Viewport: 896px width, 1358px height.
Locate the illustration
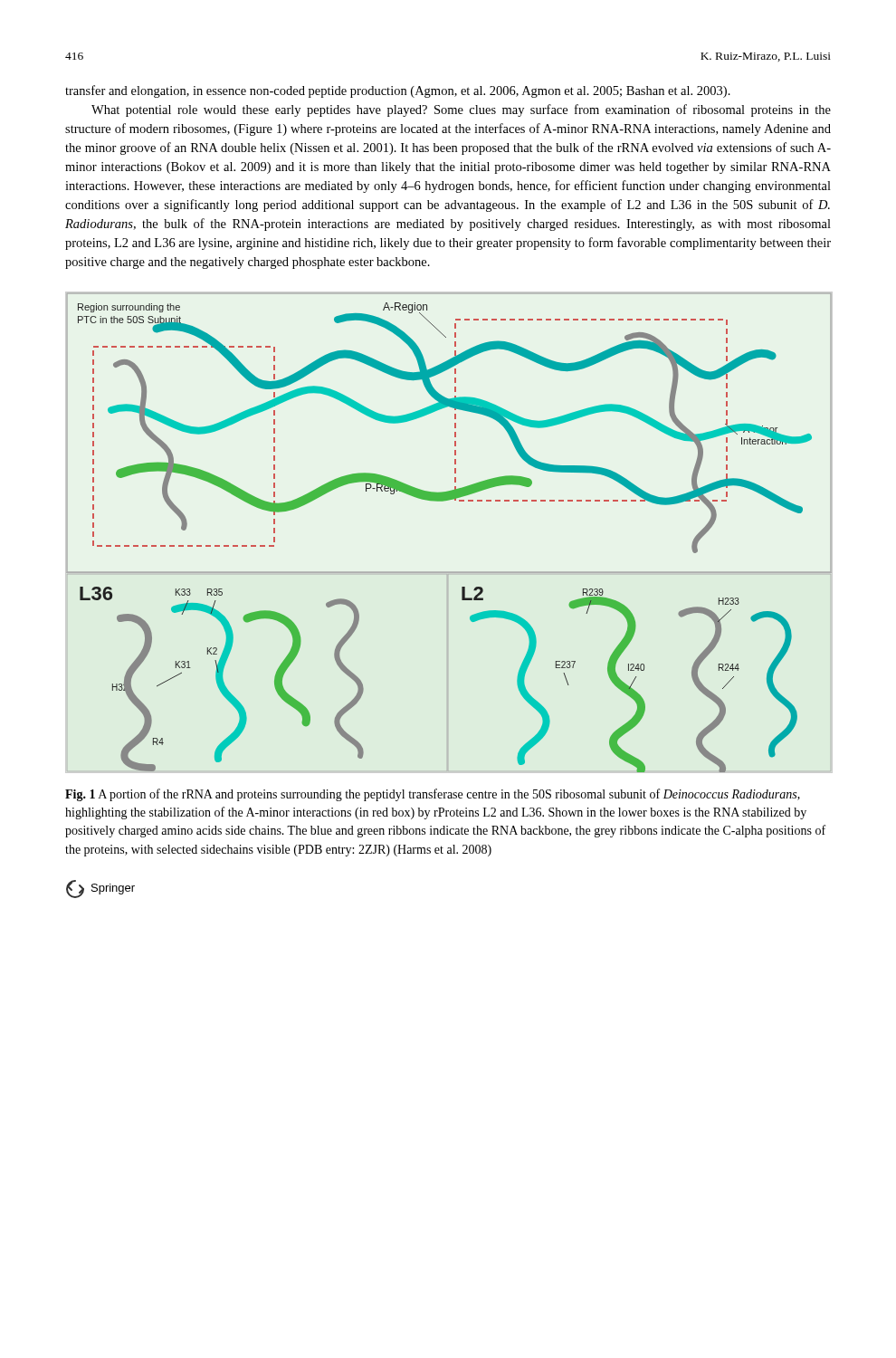(448, 532)
